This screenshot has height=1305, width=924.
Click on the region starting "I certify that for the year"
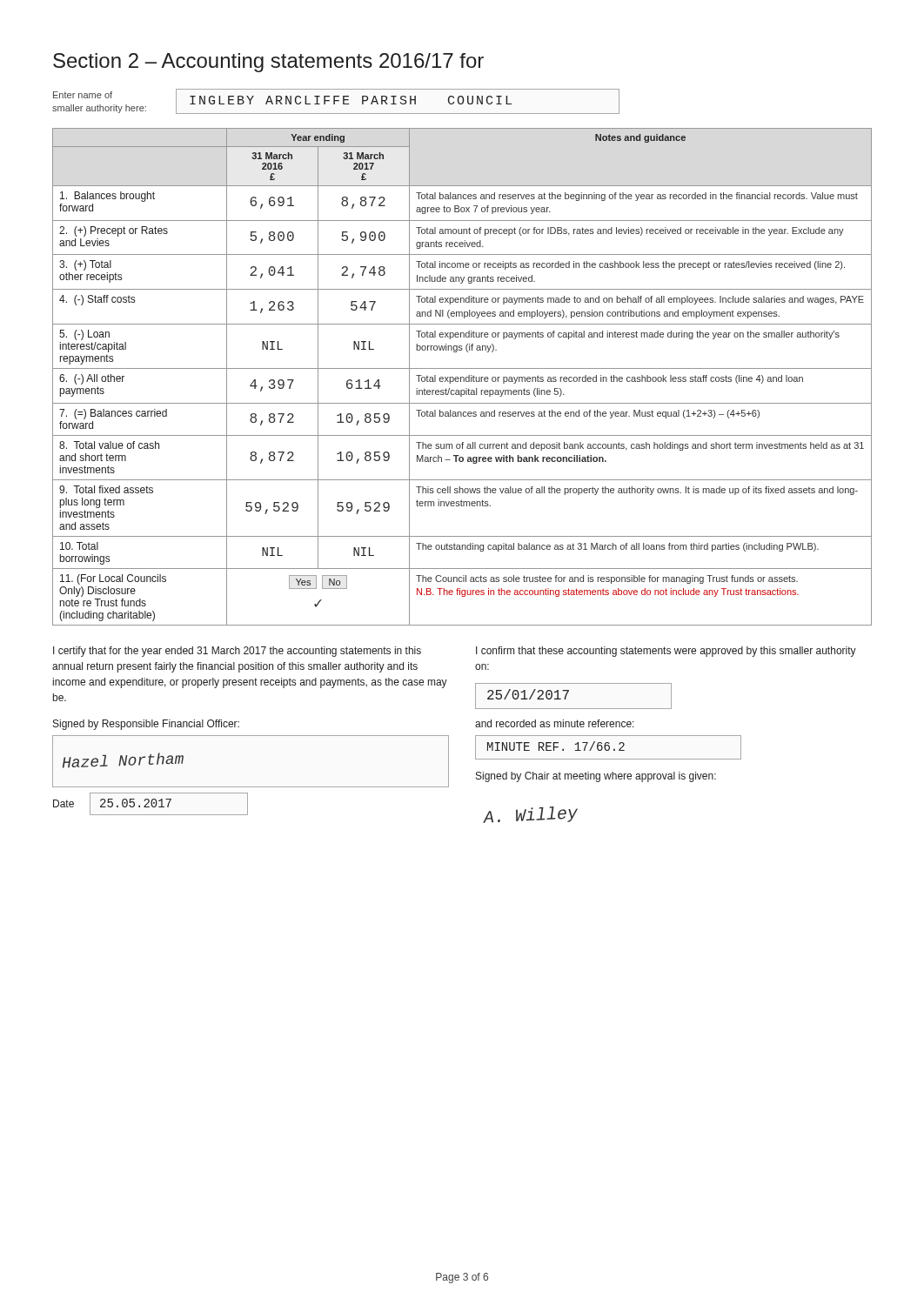pos(250,674)
